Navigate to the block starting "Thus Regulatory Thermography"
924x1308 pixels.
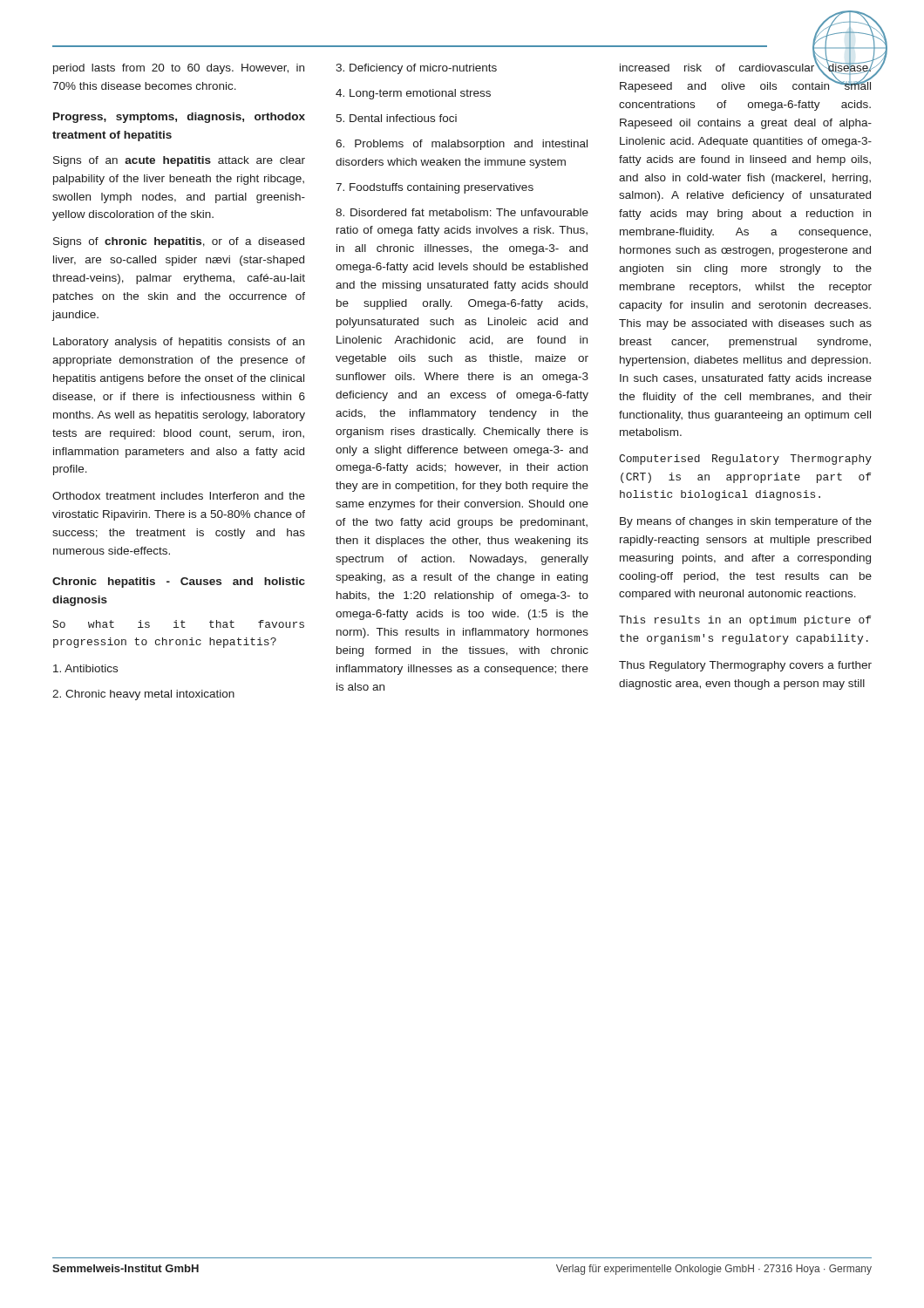pyautogui.click(x=745, y=675)
